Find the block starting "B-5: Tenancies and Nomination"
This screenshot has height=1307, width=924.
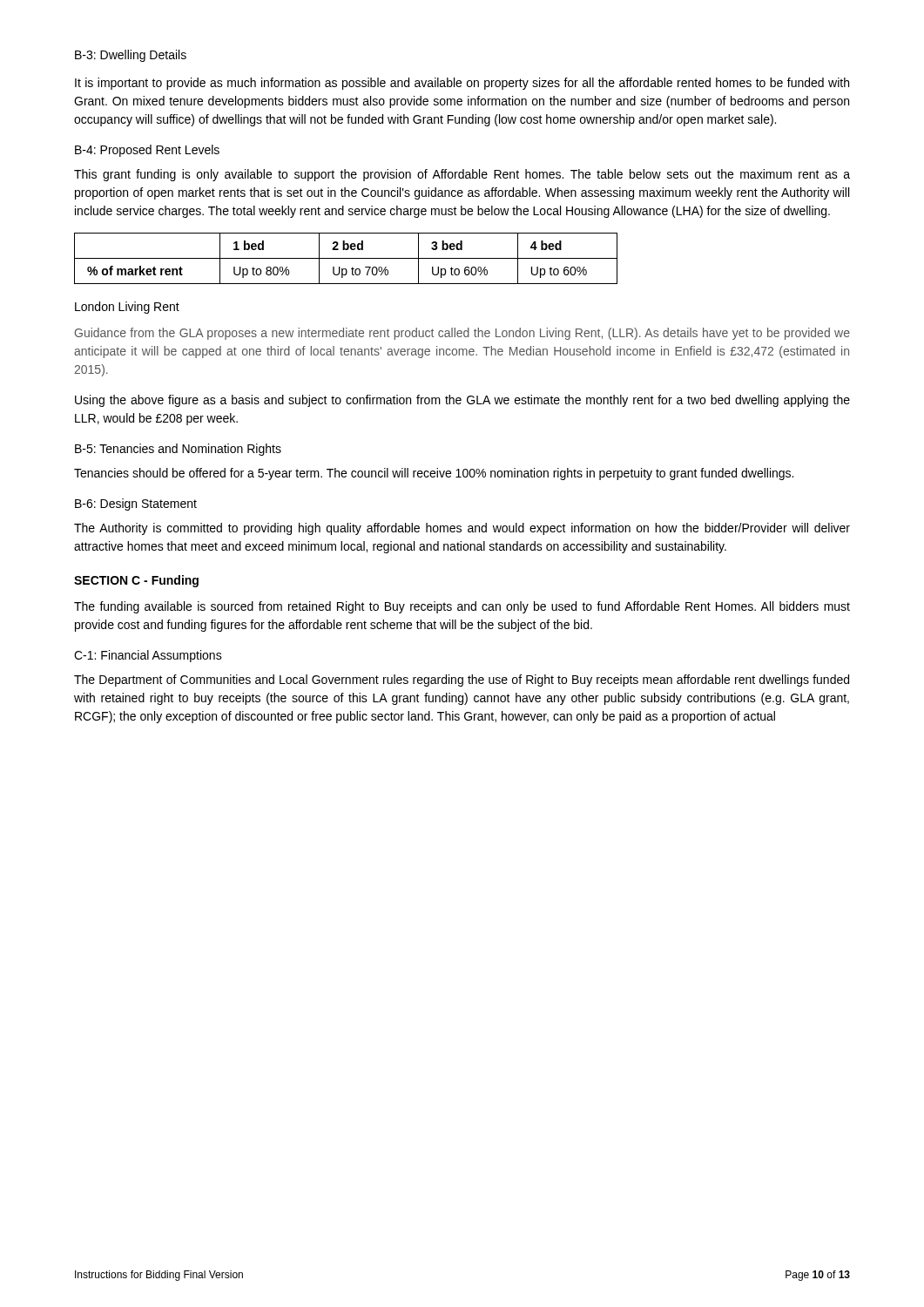[x=178, y=449]
